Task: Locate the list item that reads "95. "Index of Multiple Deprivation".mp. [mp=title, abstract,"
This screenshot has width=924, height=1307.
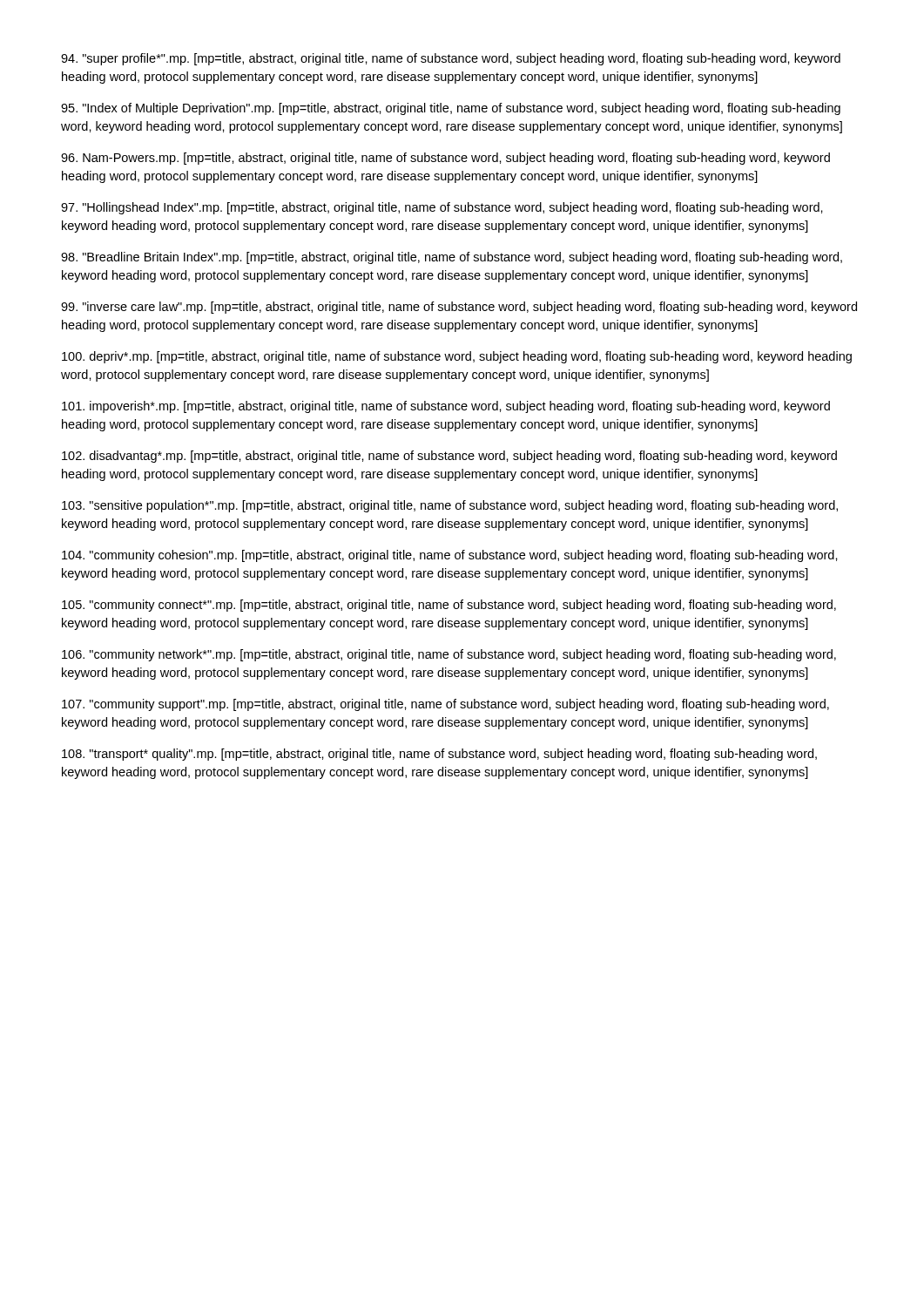Action: (452, 117)
